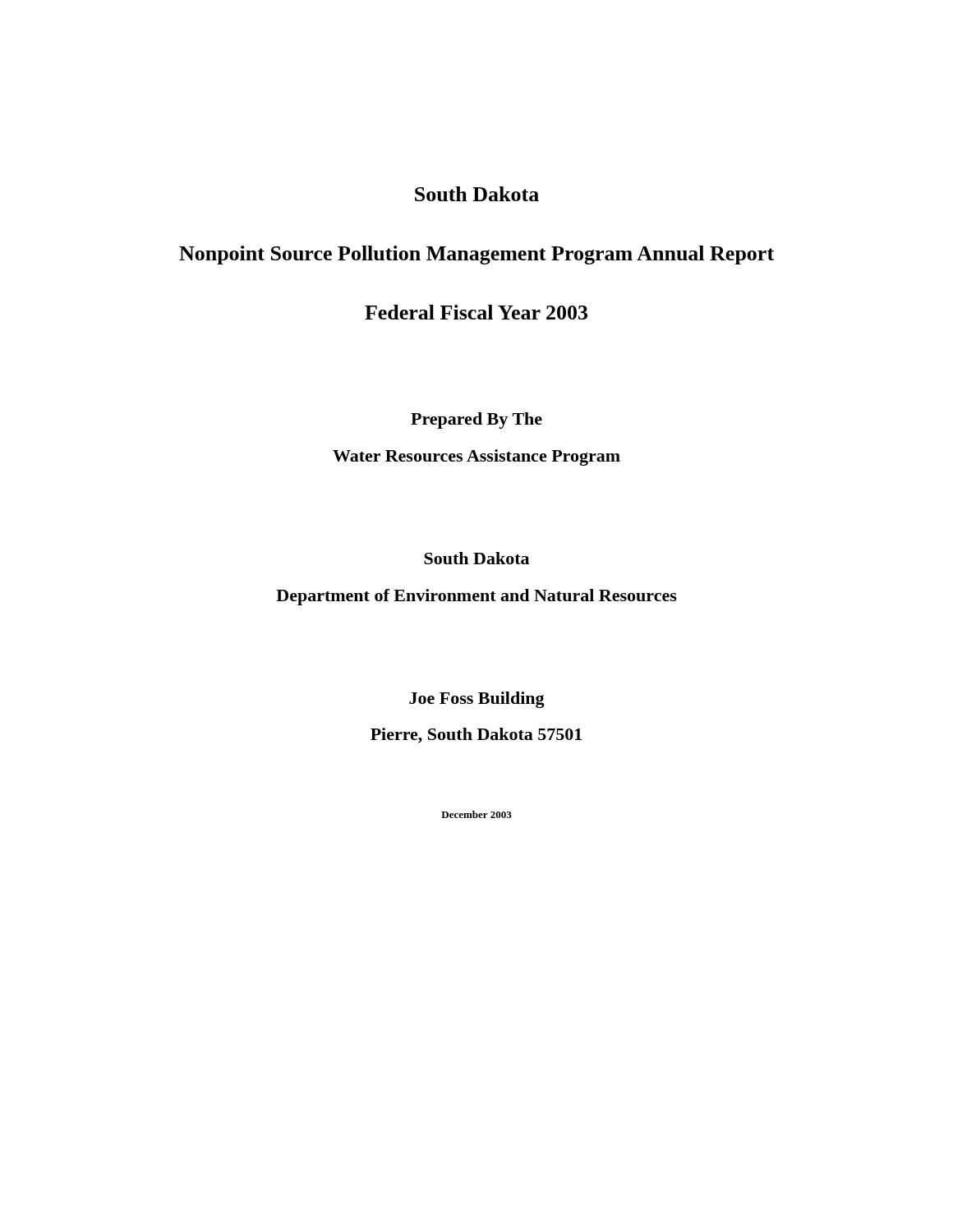953x1232 pixels.
Task: Select the text containing "Department of Environment and Natural Resources"
Action: [x=476, y=596]
